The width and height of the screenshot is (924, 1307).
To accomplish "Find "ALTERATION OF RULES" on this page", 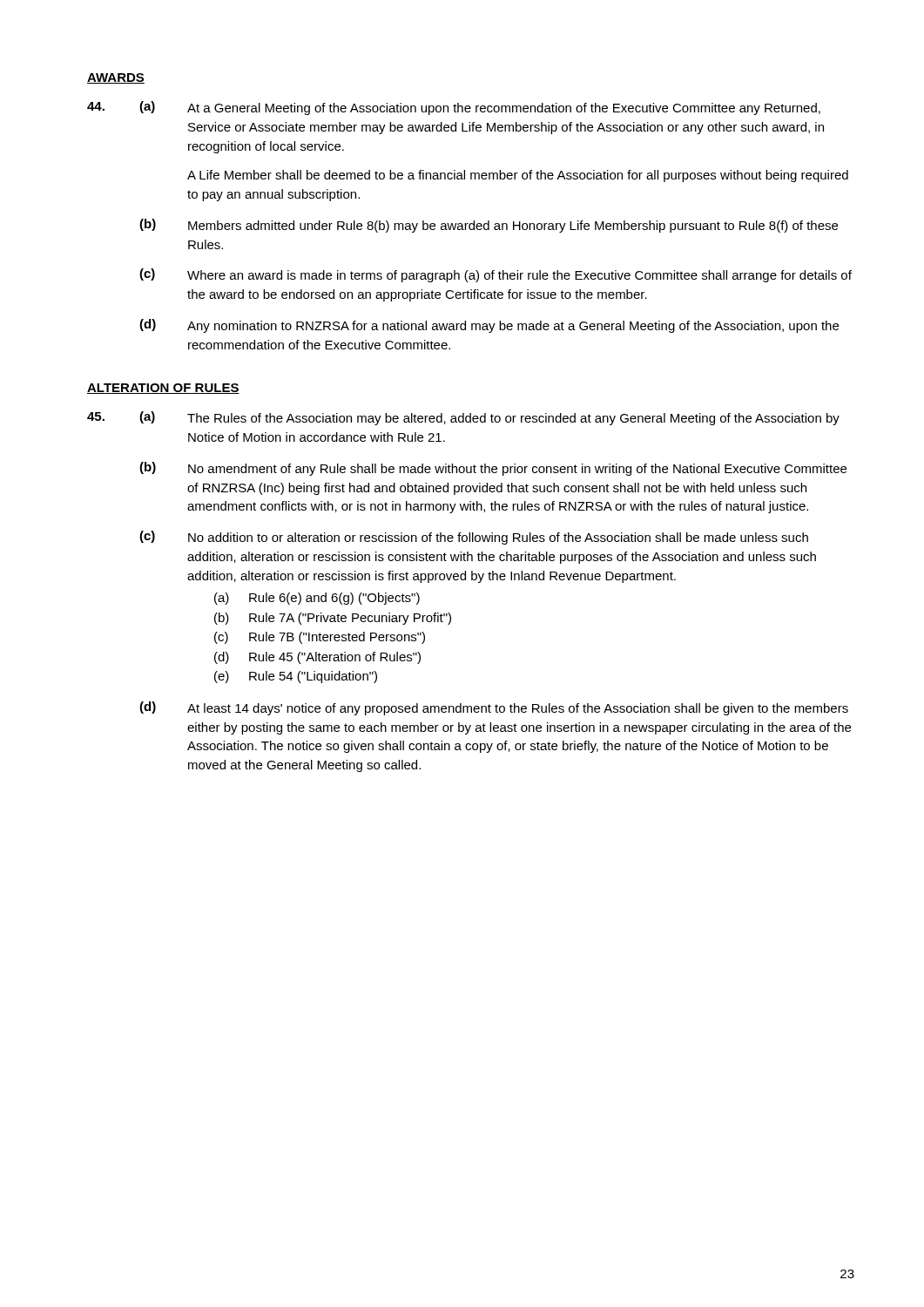I will [163, 388].
